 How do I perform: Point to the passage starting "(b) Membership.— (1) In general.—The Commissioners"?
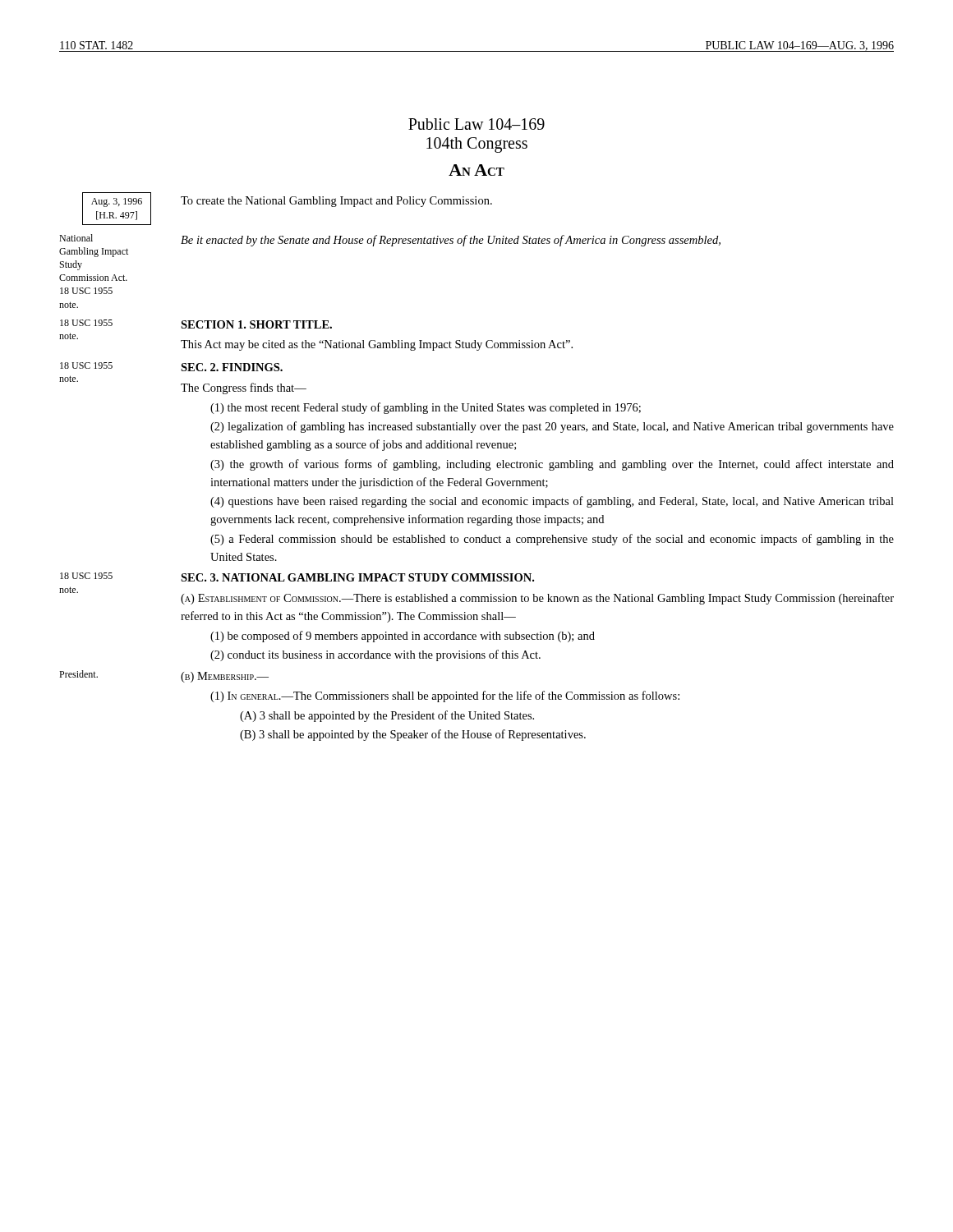(537, 706)
